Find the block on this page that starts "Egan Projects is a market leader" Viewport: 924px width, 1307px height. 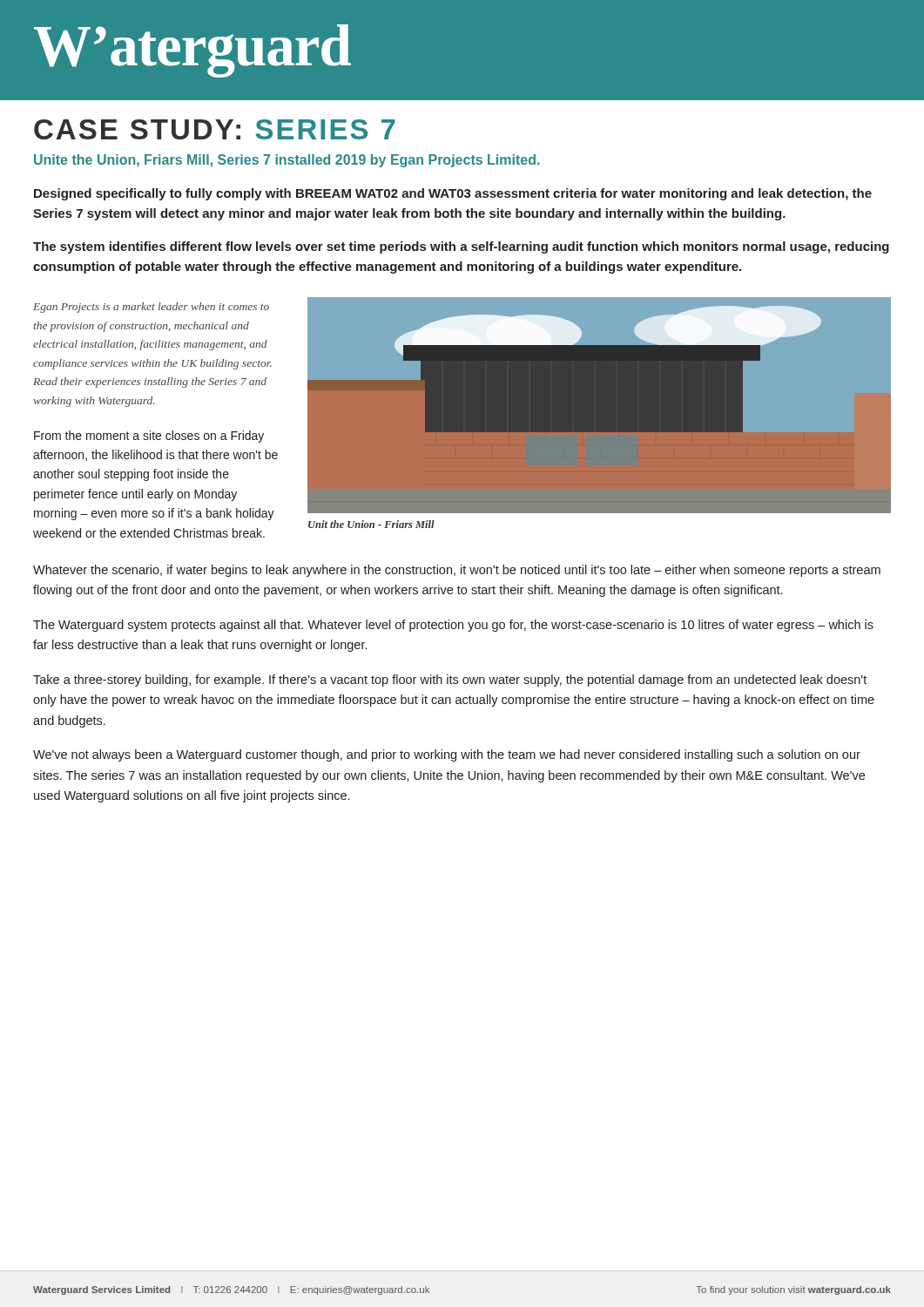coord(153,353)
